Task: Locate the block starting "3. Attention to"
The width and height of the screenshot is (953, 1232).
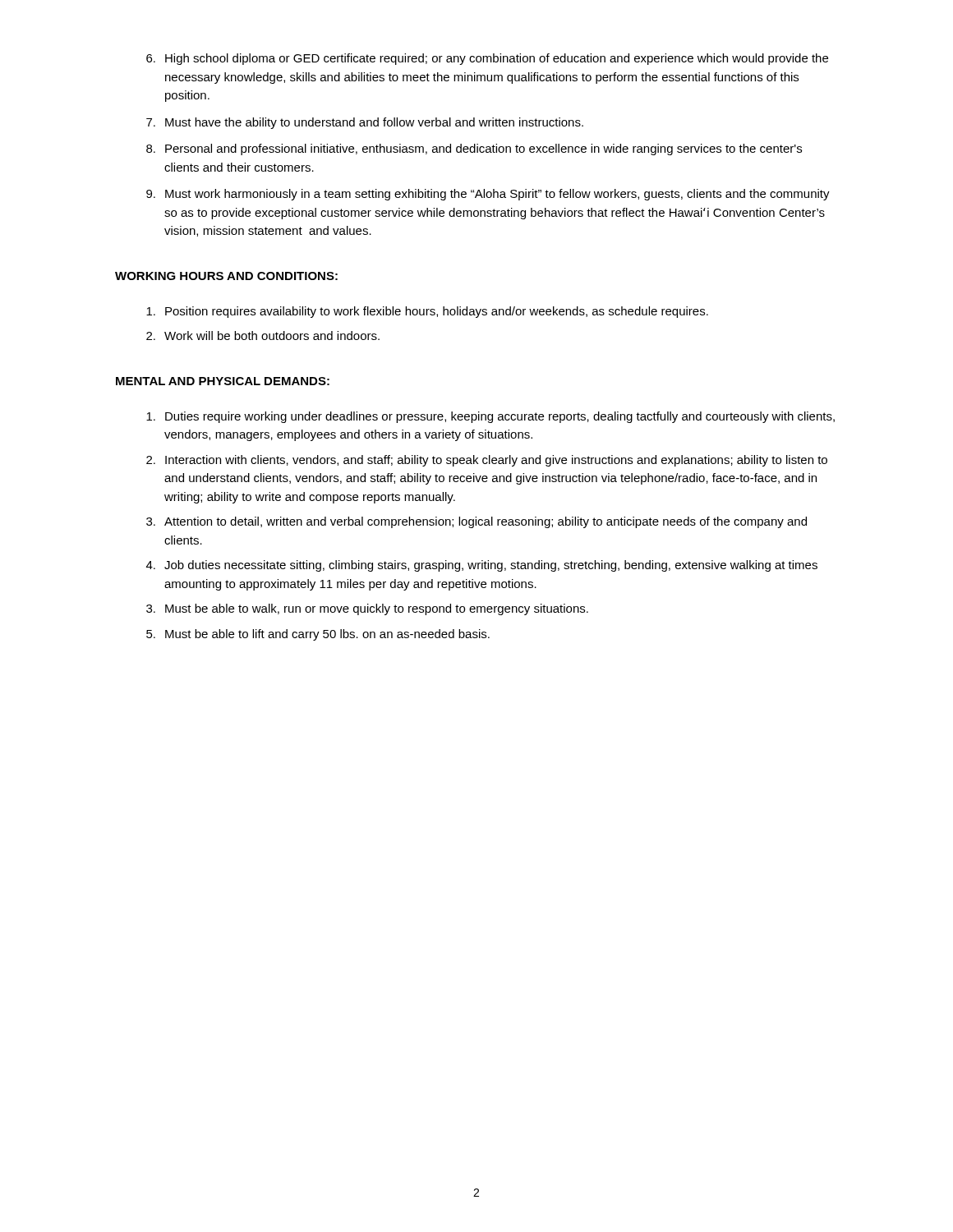Action: tap(485, 531)
